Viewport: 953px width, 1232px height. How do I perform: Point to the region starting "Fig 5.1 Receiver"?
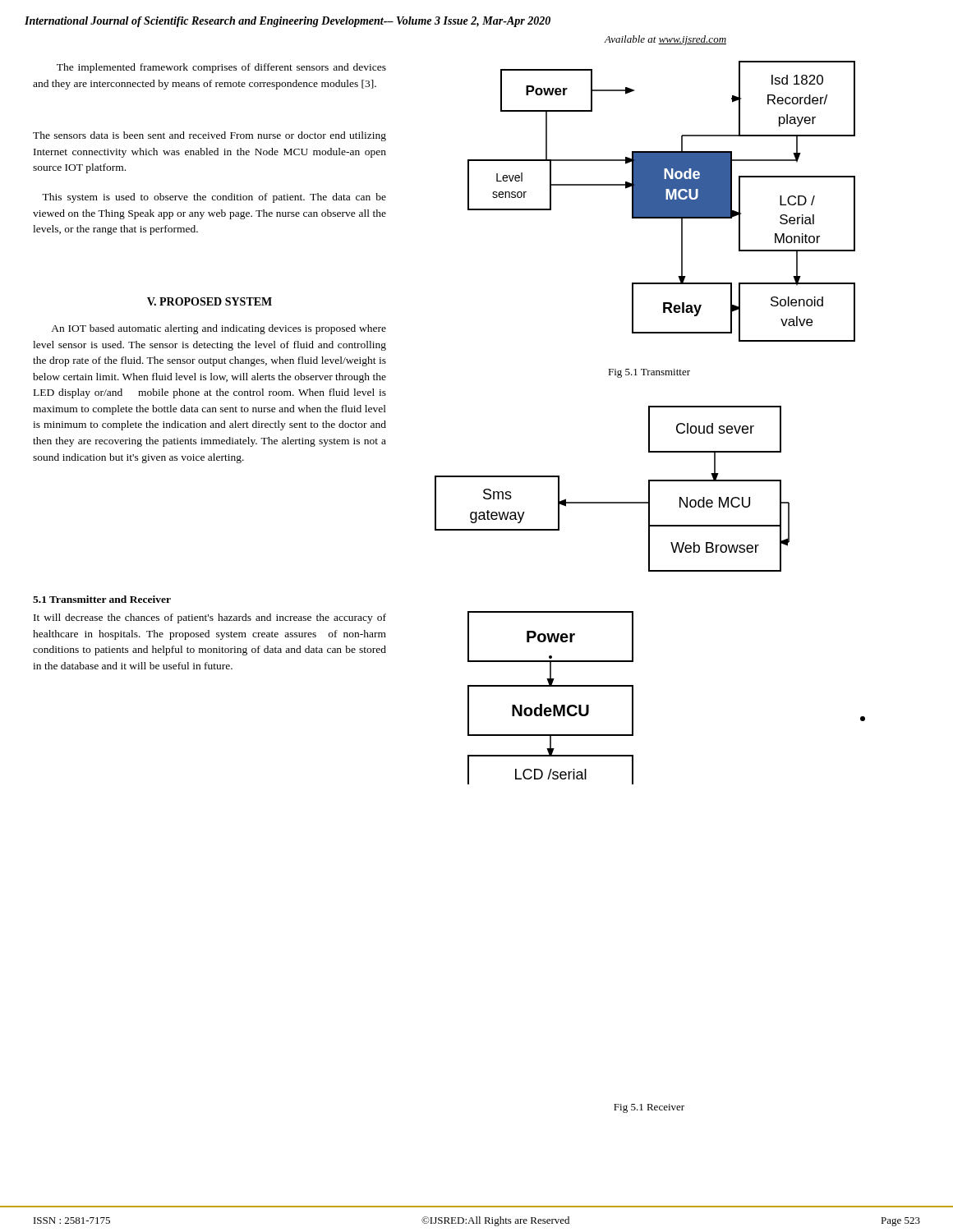[x=649, y=1107]
